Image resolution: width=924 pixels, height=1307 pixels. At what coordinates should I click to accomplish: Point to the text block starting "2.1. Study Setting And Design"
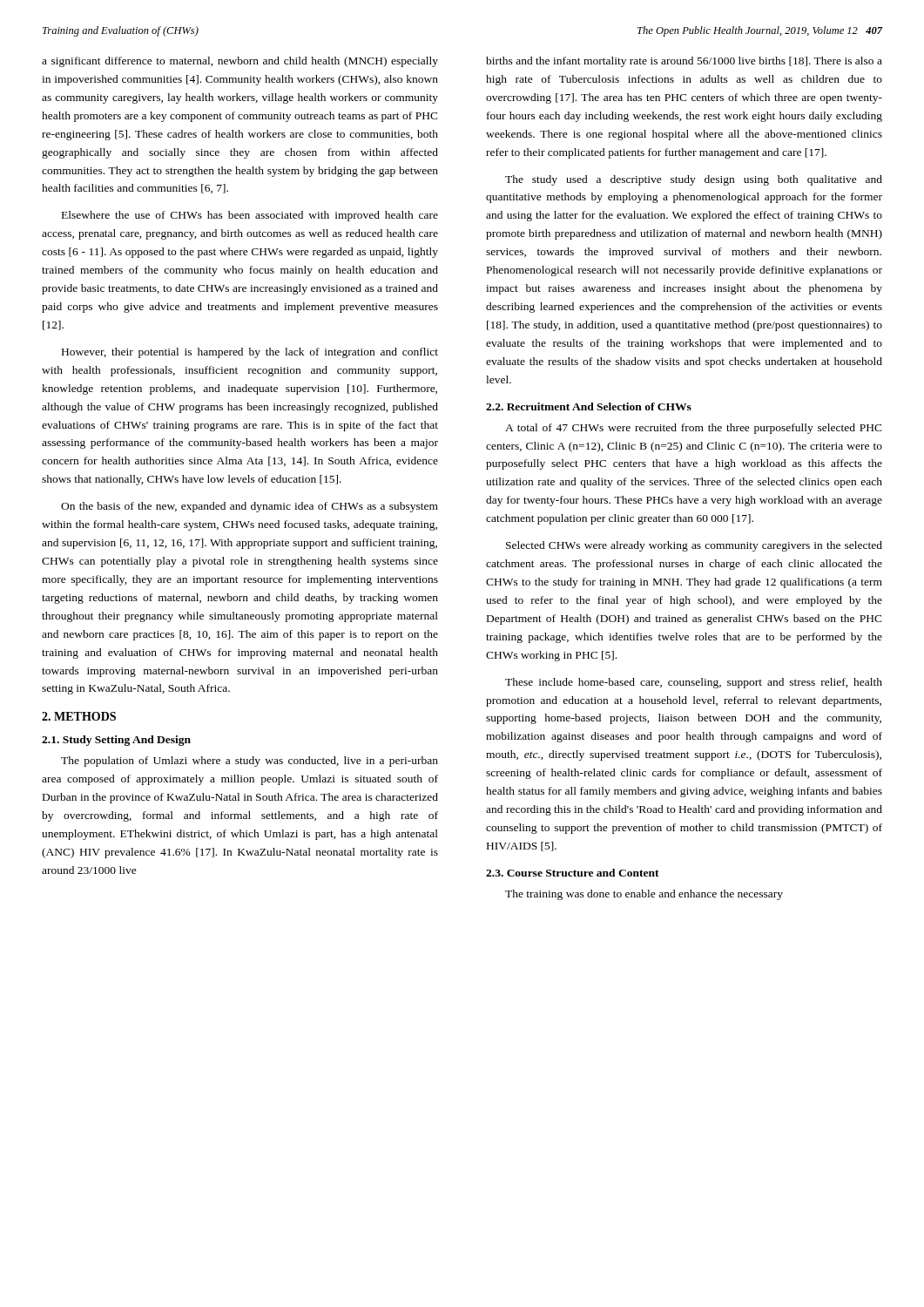point(116,740)
